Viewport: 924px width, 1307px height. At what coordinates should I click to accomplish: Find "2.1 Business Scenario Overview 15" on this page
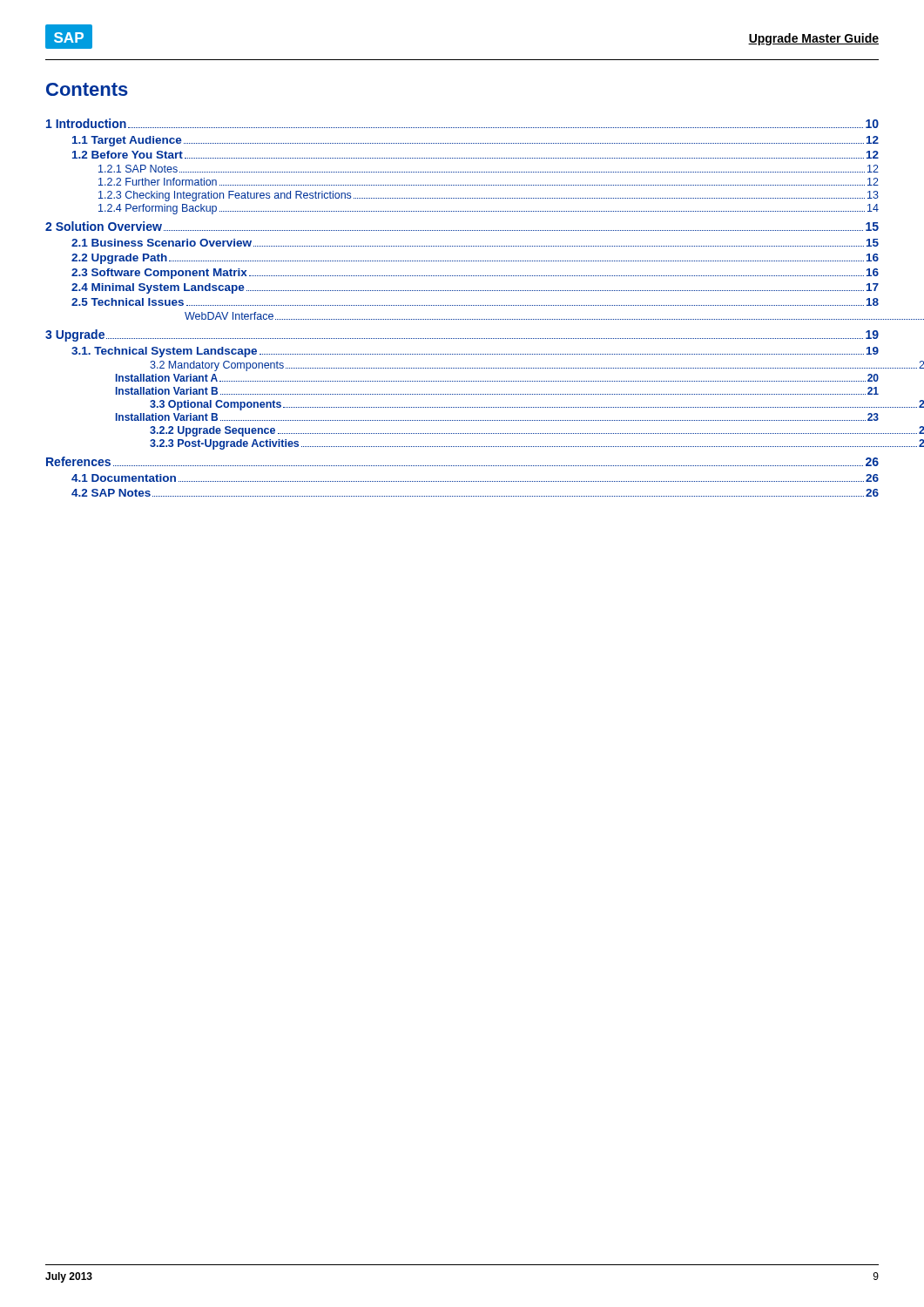462,243
